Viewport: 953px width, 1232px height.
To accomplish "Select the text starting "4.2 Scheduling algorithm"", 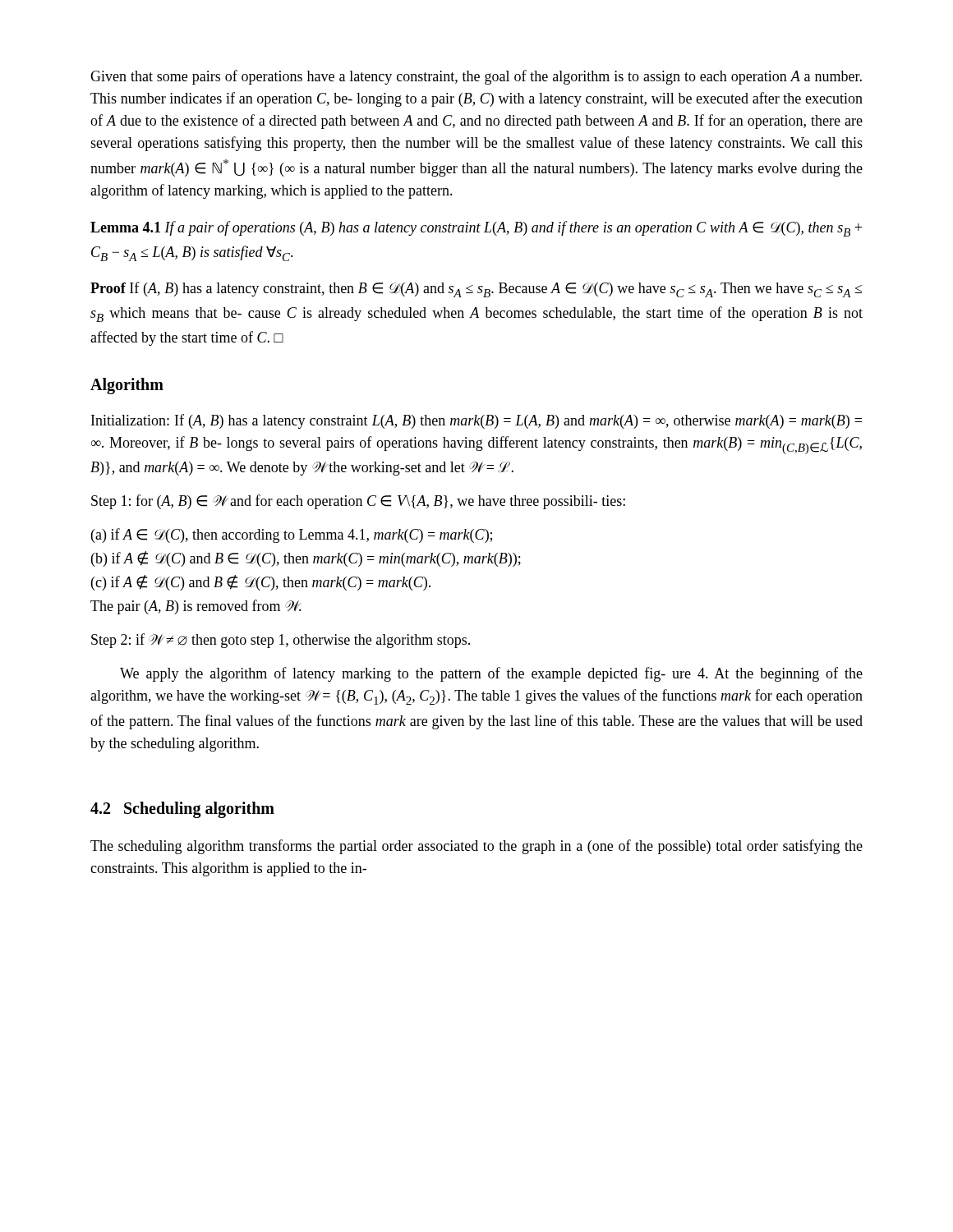I will [x=182, y=808].
